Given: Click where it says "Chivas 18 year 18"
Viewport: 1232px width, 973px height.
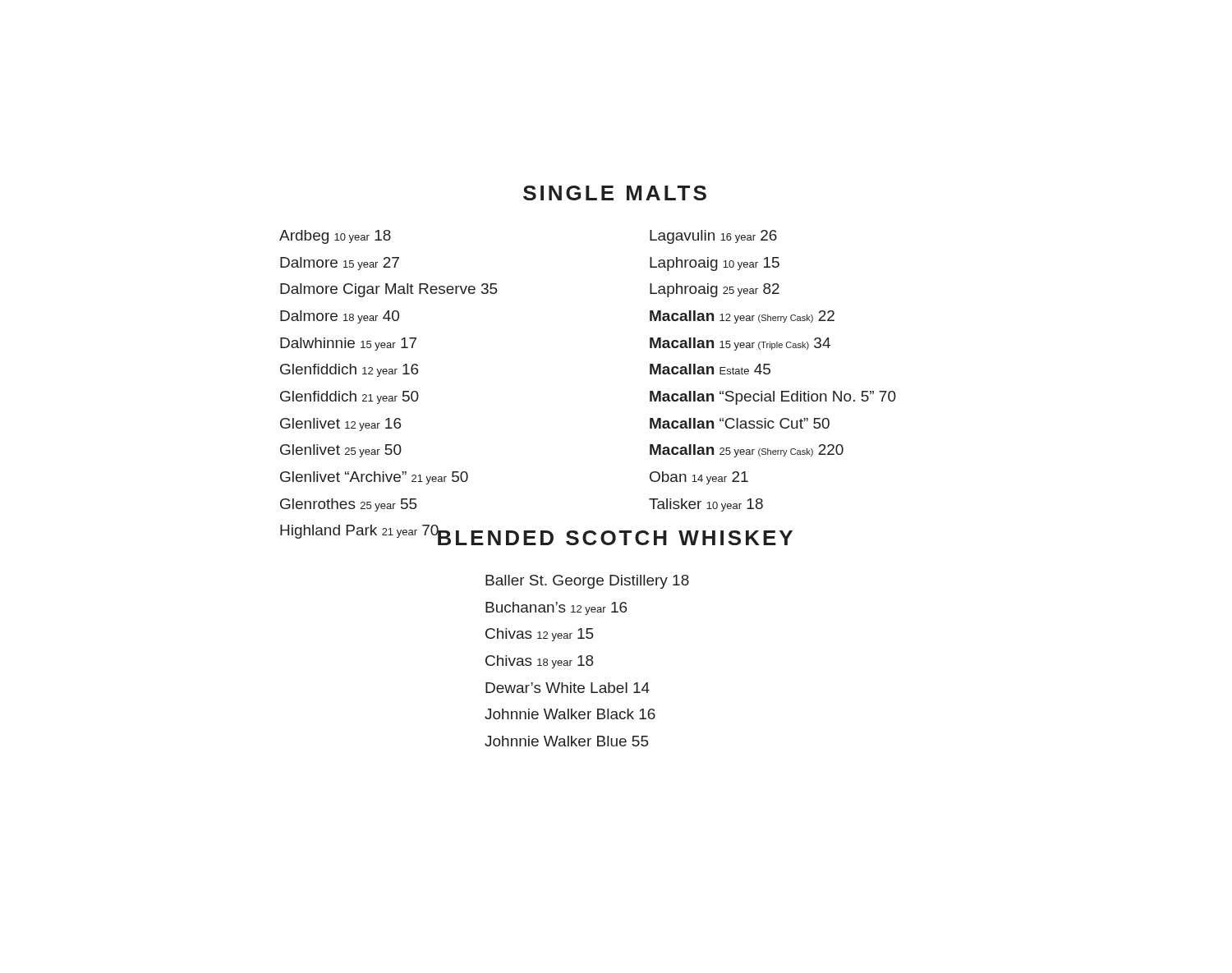Looking at the screenshot, I should click(x=539, y=661).
